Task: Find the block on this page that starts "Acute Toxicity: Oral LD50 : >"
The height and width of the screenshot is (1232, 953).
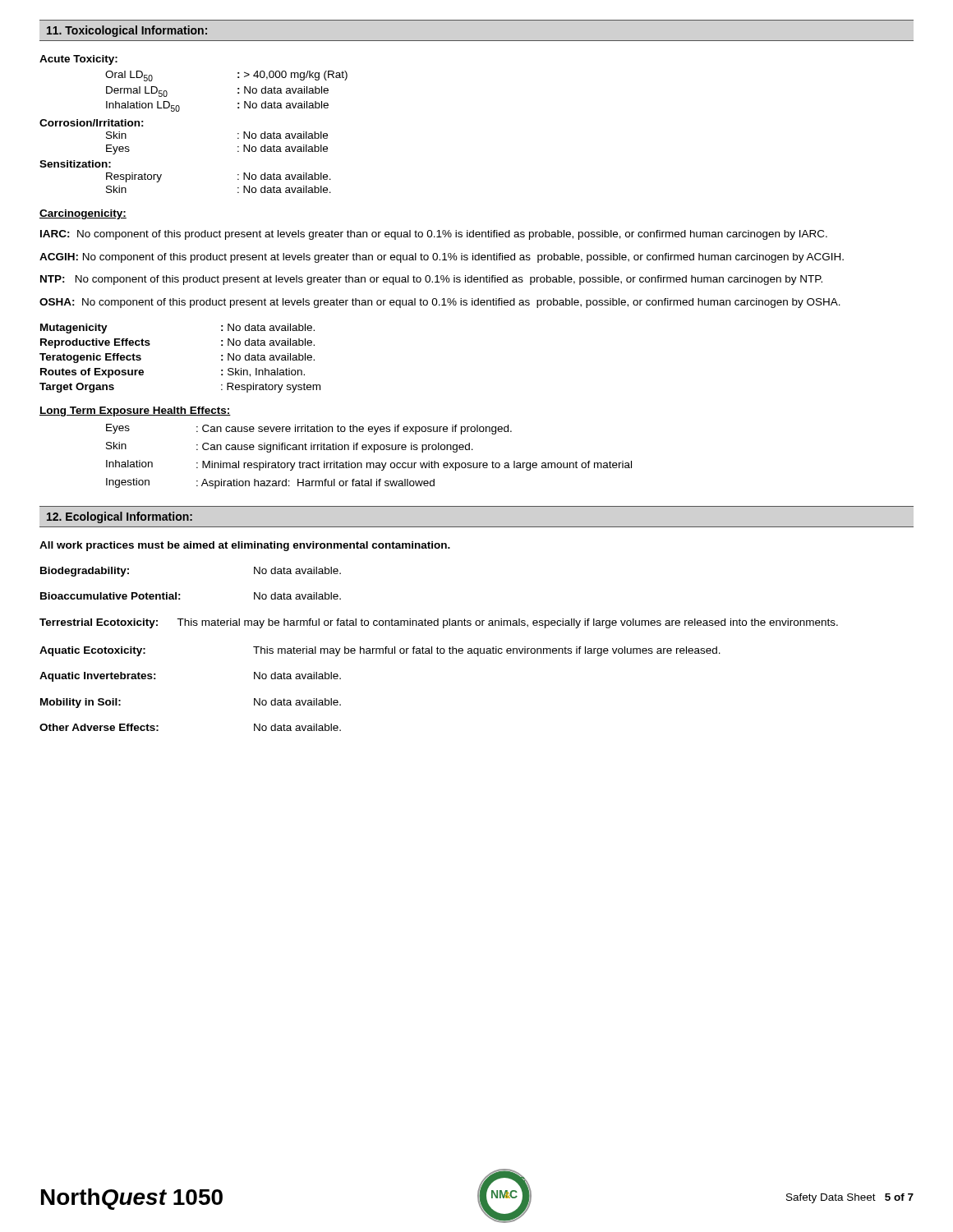Action: 78,60
